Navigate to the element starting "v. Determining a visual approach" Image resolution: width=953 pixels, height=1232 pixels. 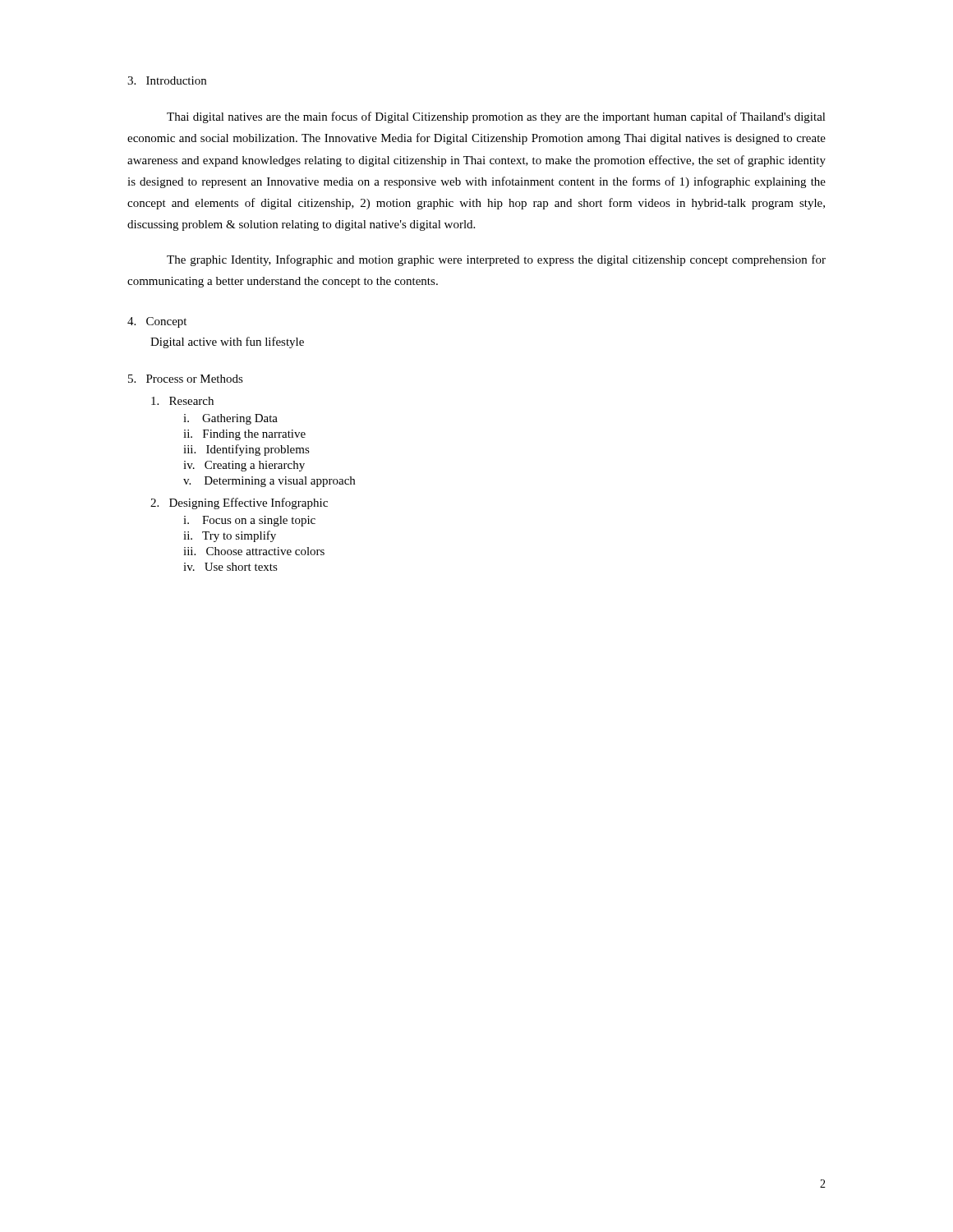point(269,480)
